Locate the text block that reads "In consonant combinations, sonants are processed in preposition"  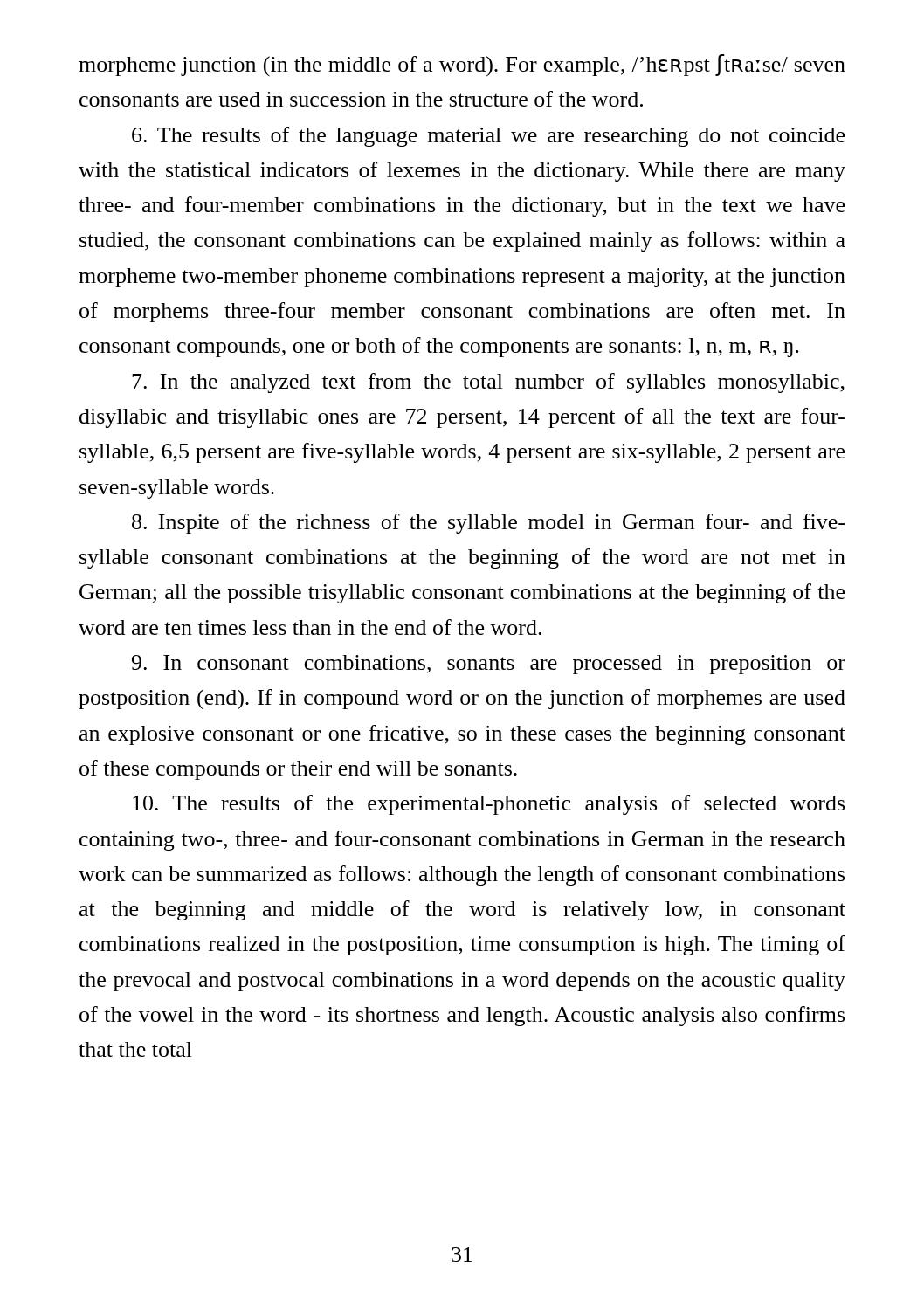[489, 665]
